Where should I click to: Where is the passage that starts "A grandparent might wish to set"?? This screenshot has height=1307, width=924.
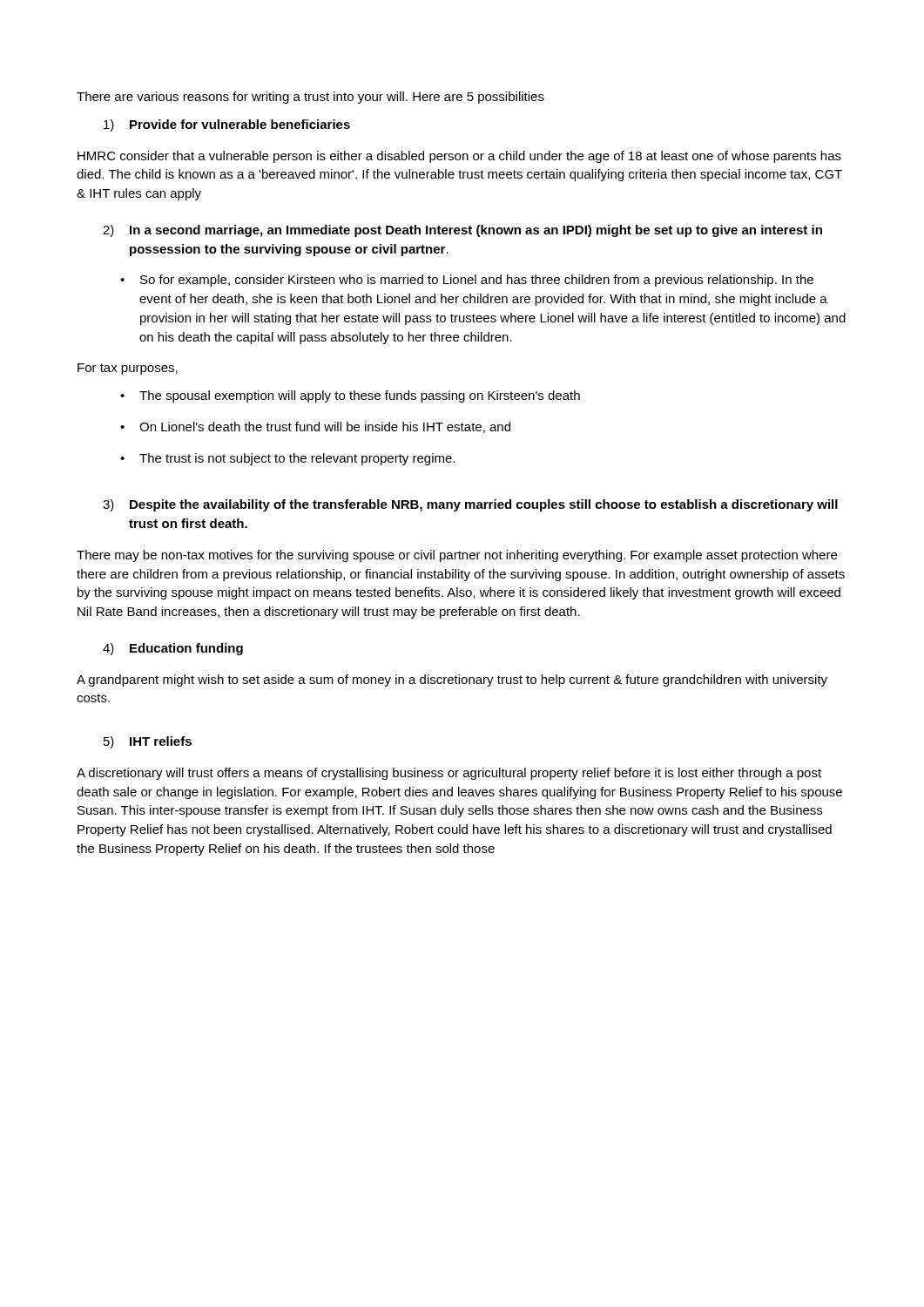pyautogui.click(x=462, y=689)
